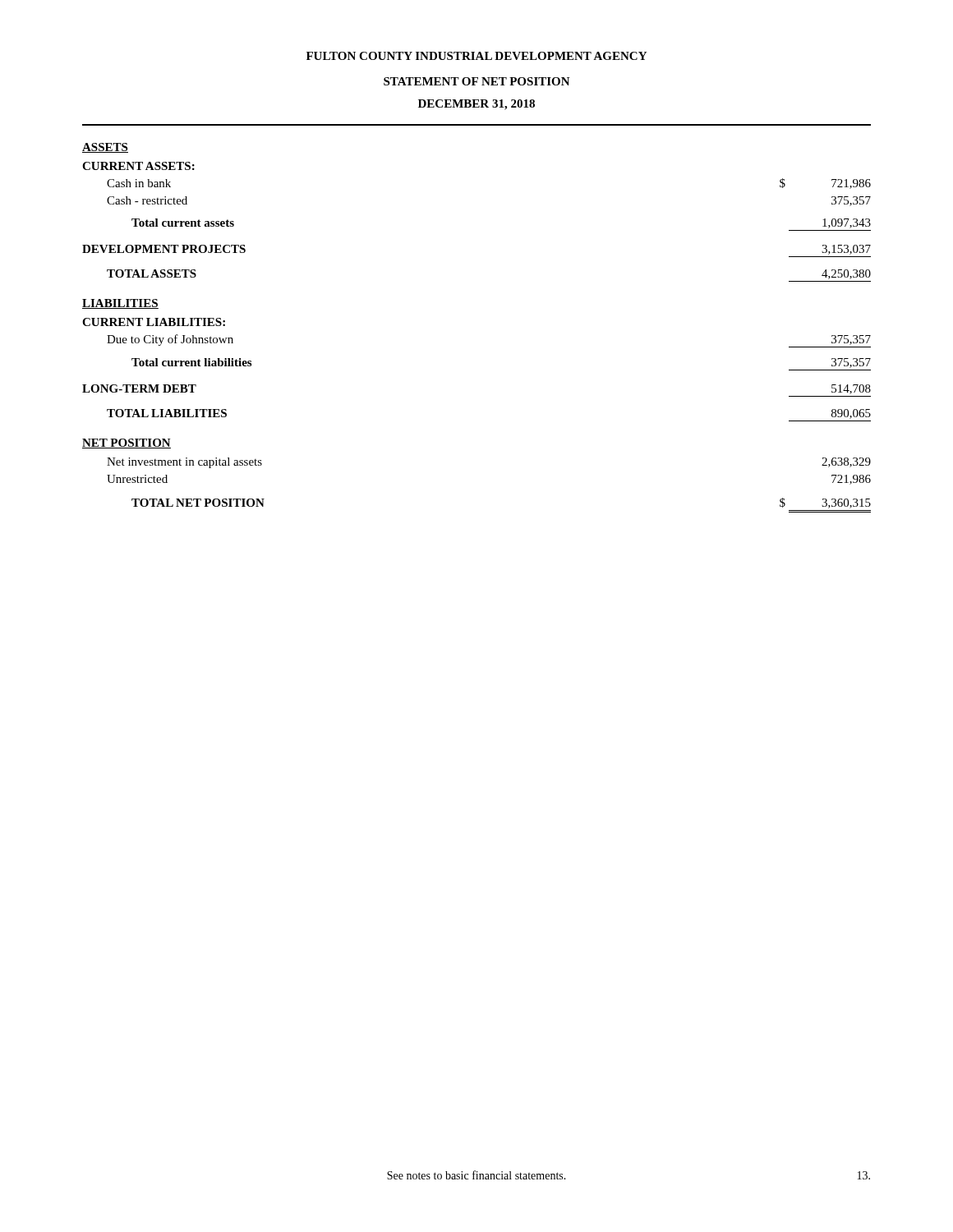
Task: Locate the text "CURRENT LIABILITIES:"
Action: (154, 322)
